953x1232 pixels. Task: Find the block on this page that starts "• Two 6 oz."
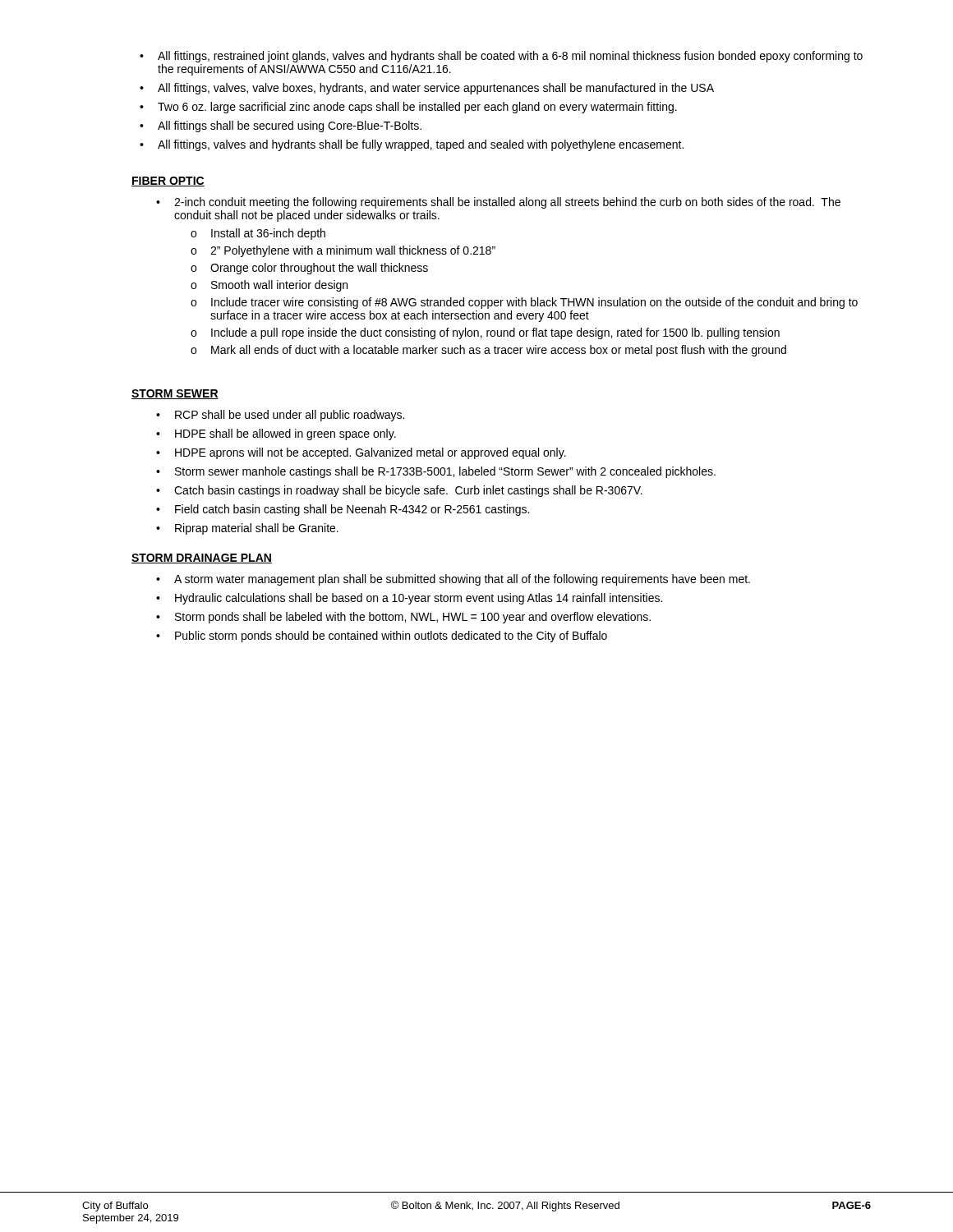pyautogui.click(x=409, y=107)
